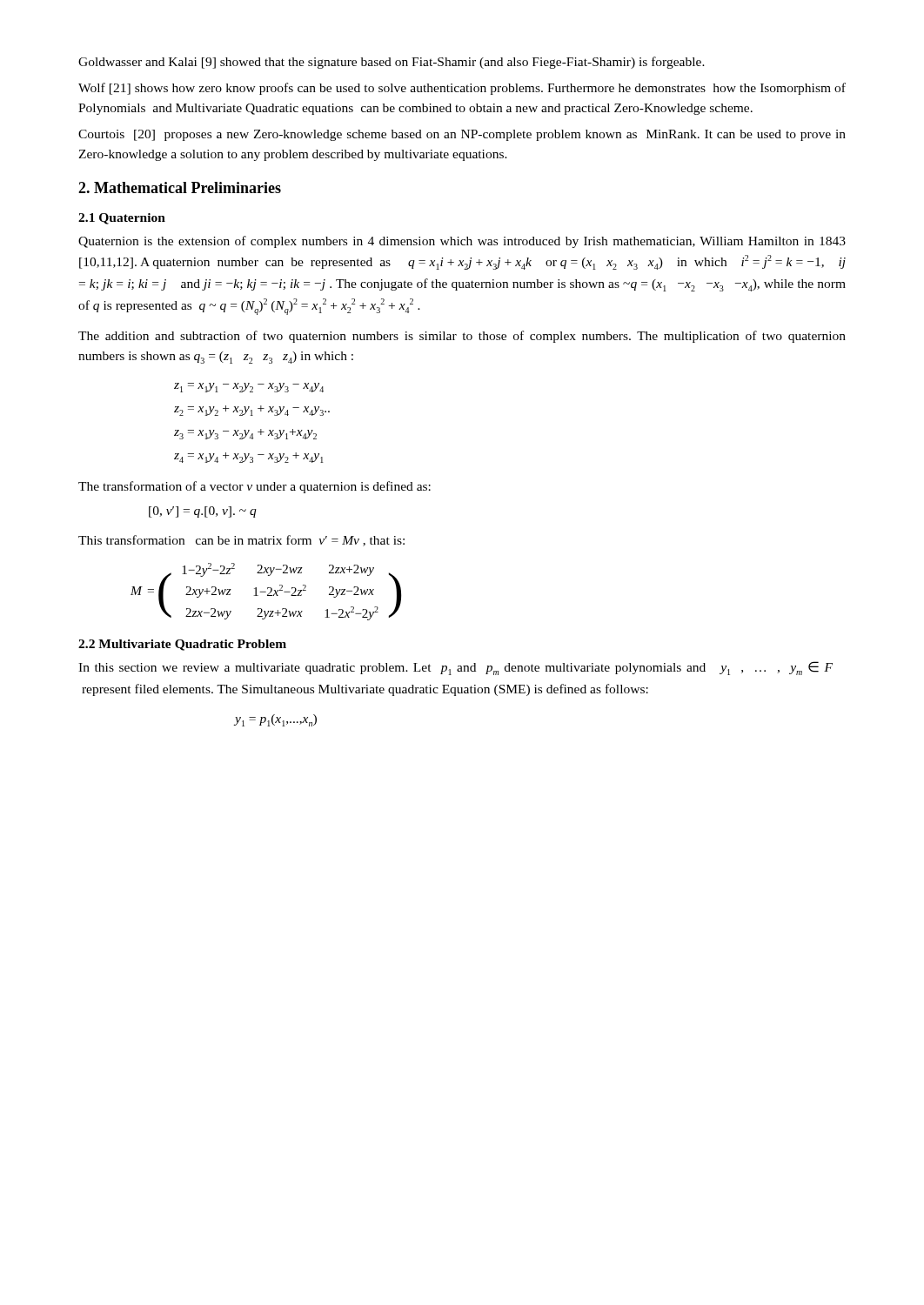Navigate to the region starting "Wolf [21] shows how zero"
This screenshot has height=1305, width=924.
(462, 98)
